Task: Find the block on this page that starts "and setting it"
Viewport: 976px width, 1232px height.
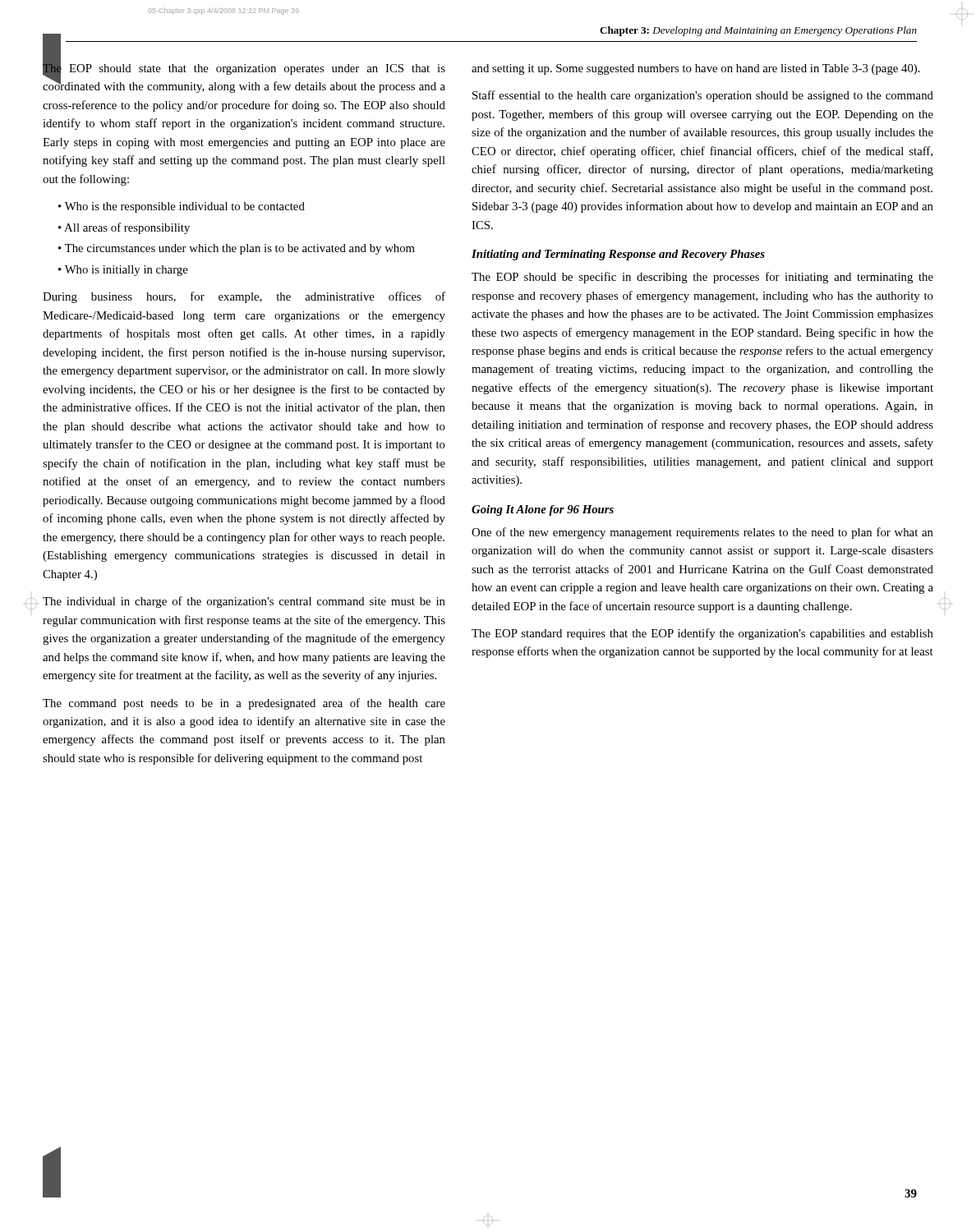Action: [696, 68]
